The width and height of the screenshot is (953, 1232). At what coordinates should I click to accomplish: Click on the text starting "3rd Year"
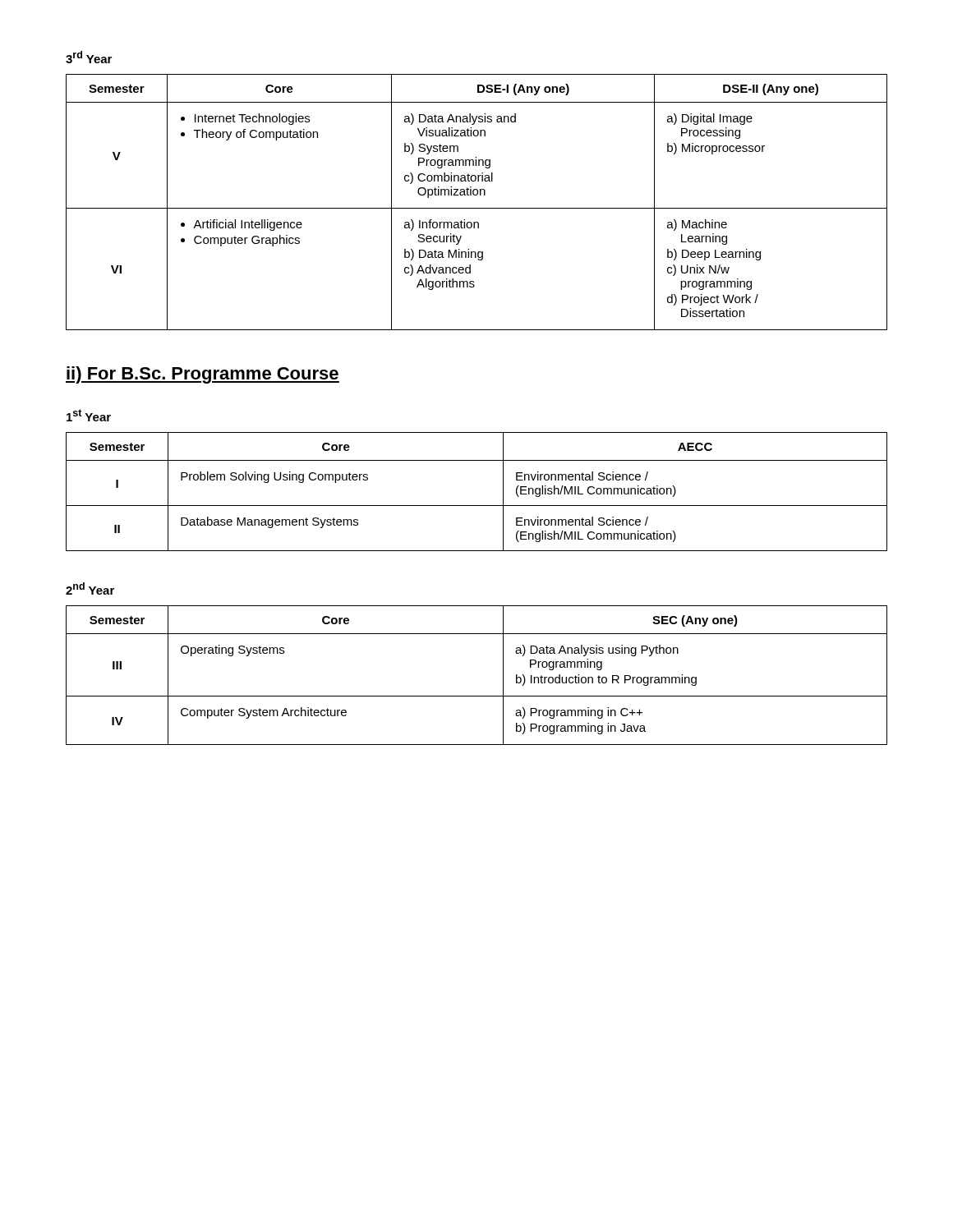[89, 57]
